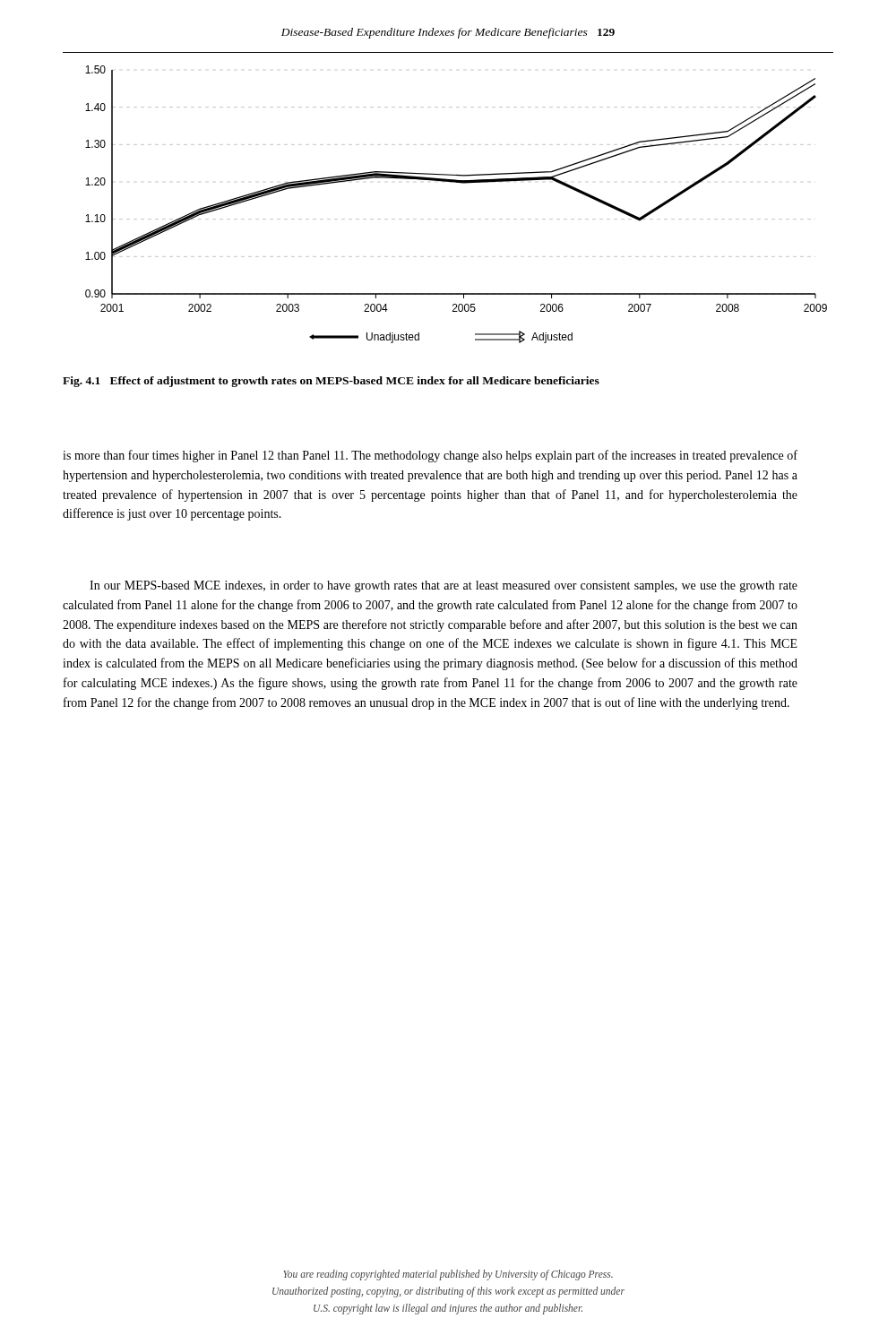Screen dimensions: 1344x896
Task: Find the region starting "is more than four times higher in Panel"
Action: 430,485
